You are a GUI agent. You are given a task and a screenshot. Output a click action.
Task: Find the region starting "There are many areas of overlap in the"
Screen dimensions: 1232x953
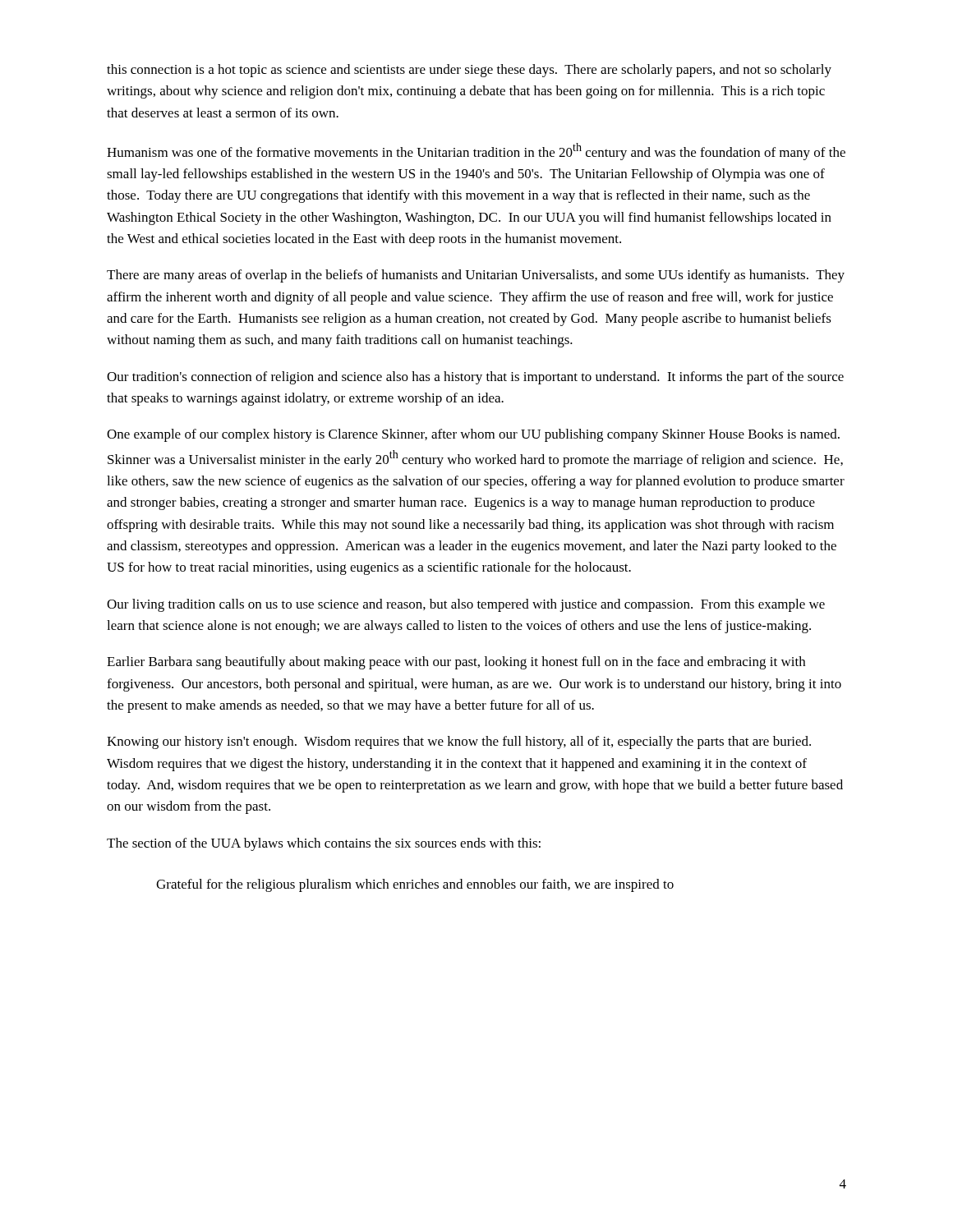[x=476, y=308]
